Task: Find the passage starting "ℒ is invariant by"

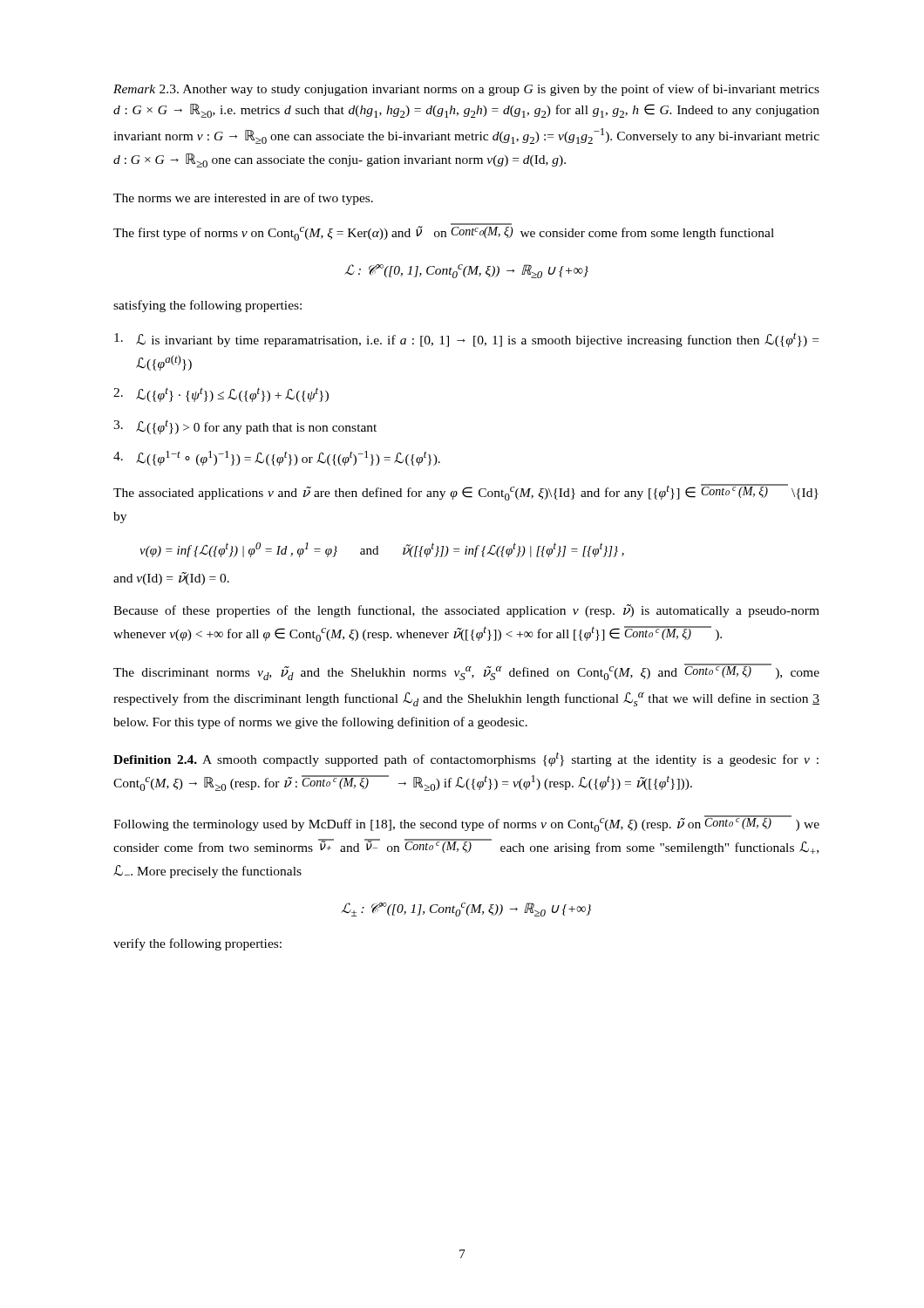Action: pyautogui.click(x=466, y=351)
